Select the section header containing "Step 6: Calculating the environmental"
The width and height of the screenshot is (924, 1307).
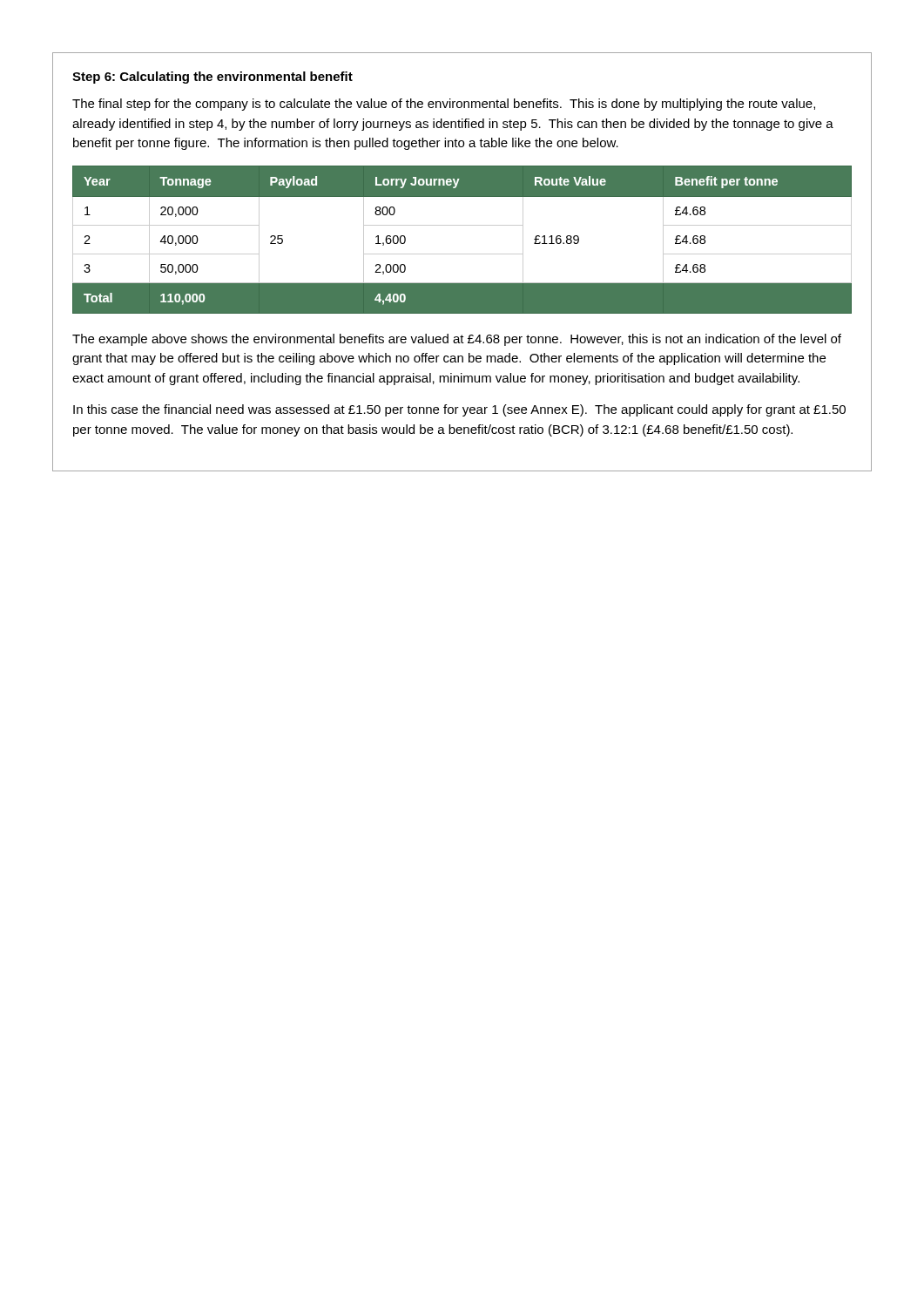point(212,76)
